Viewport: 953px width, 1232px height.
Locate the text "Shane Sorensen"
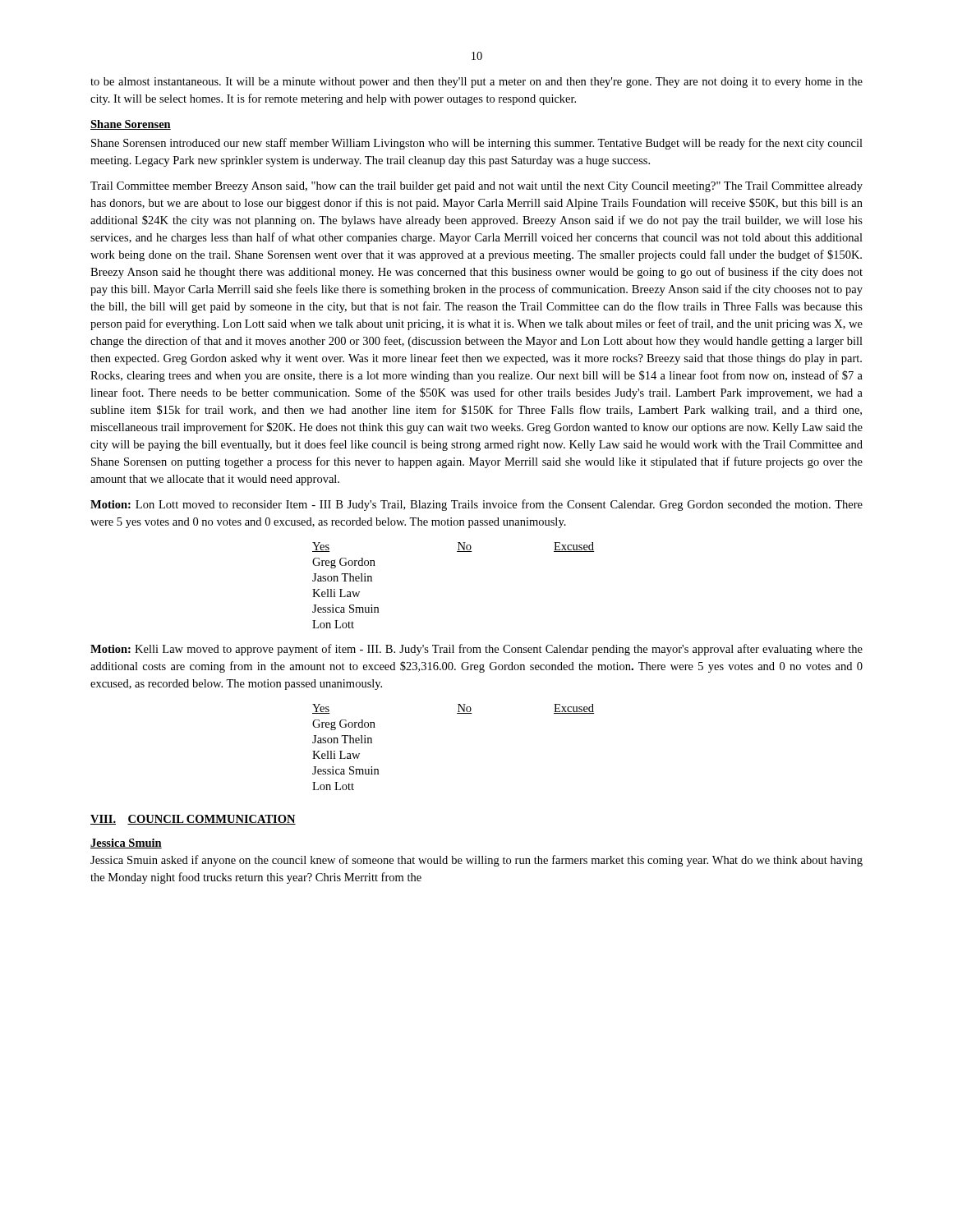coord(130,124)
